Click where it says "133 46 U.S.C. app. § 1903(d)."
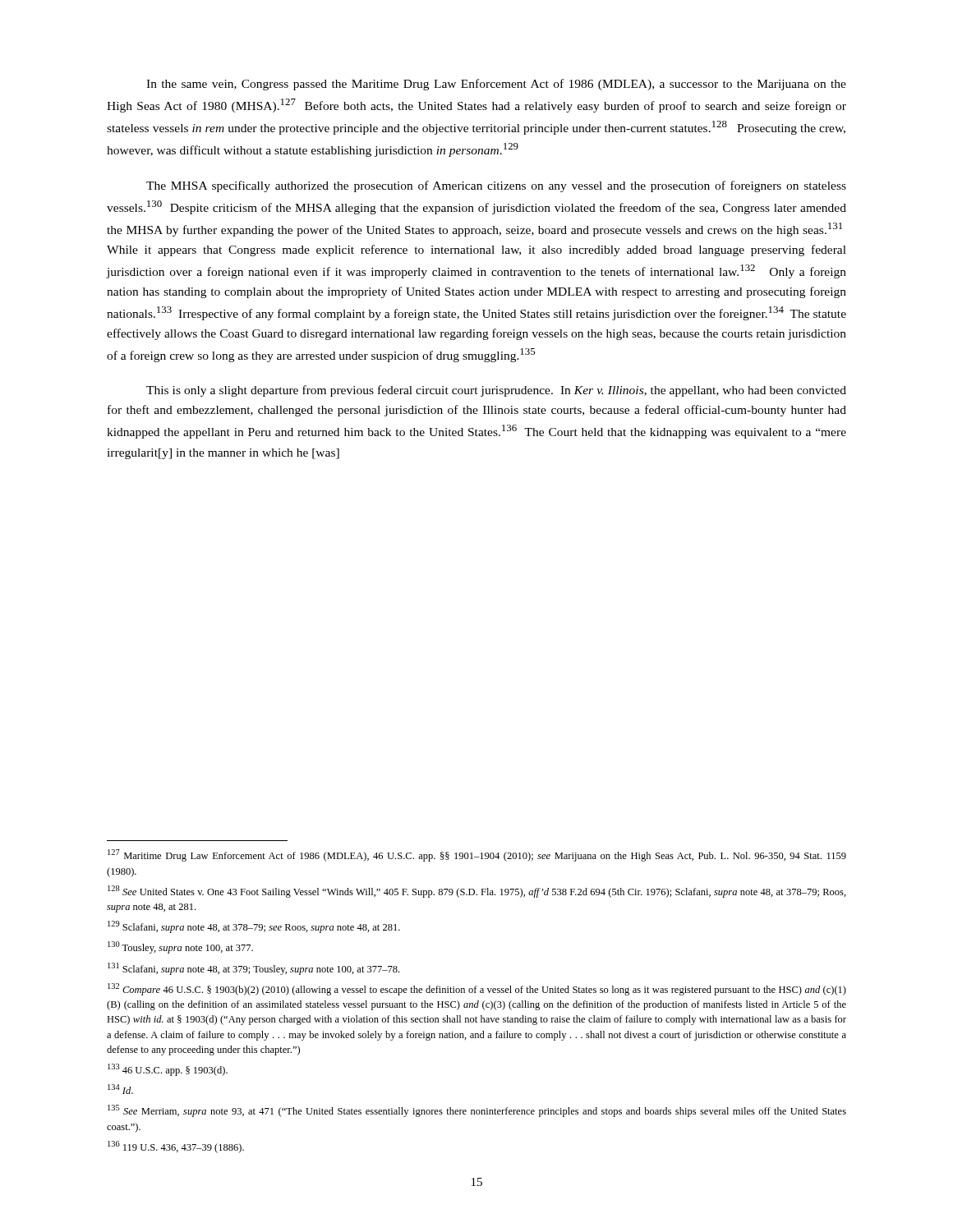953x1232 pixels. click(167, 1069)
